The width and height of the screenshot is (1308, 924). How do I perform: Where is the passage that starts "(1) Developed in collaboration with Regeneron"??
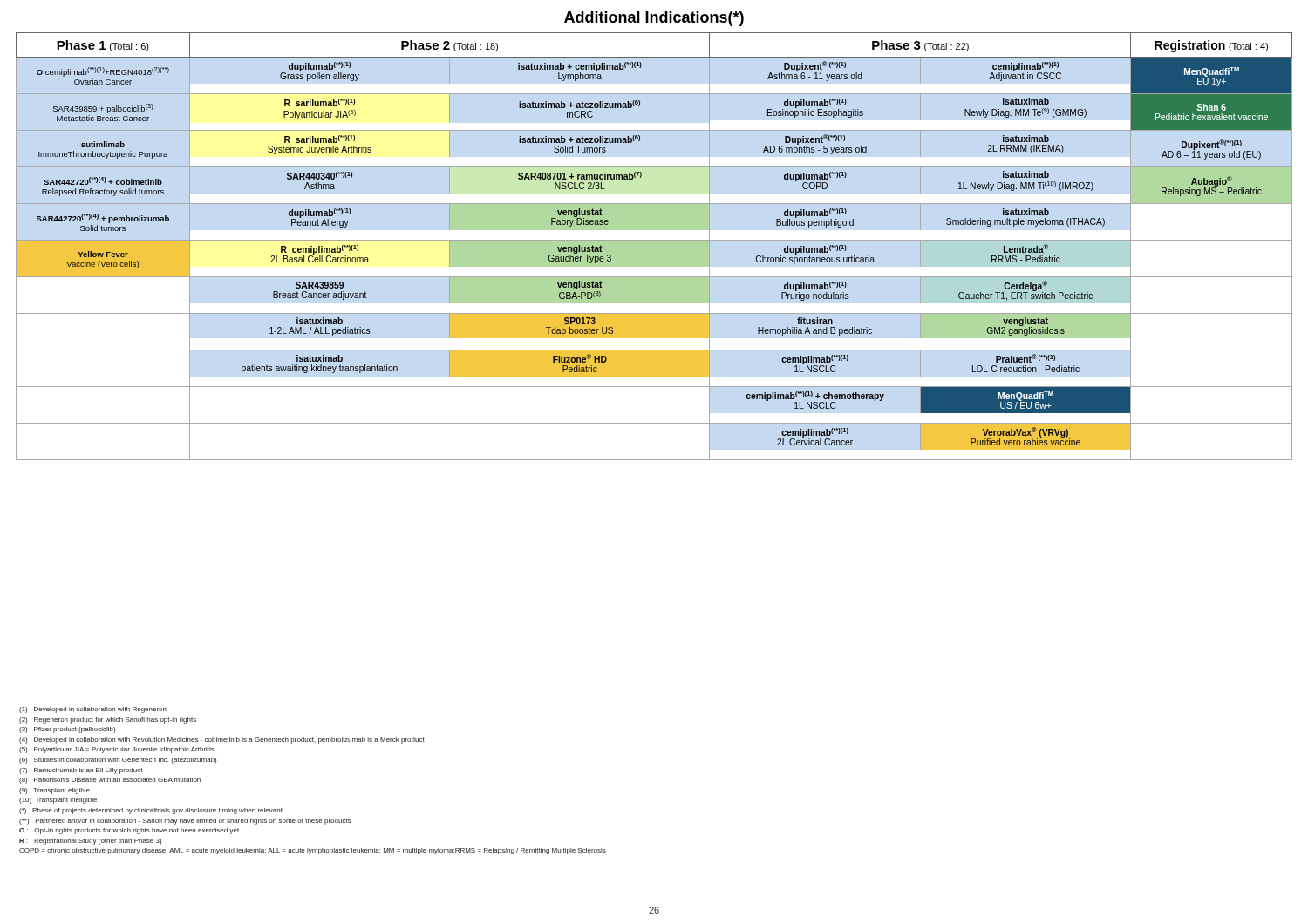93,710
